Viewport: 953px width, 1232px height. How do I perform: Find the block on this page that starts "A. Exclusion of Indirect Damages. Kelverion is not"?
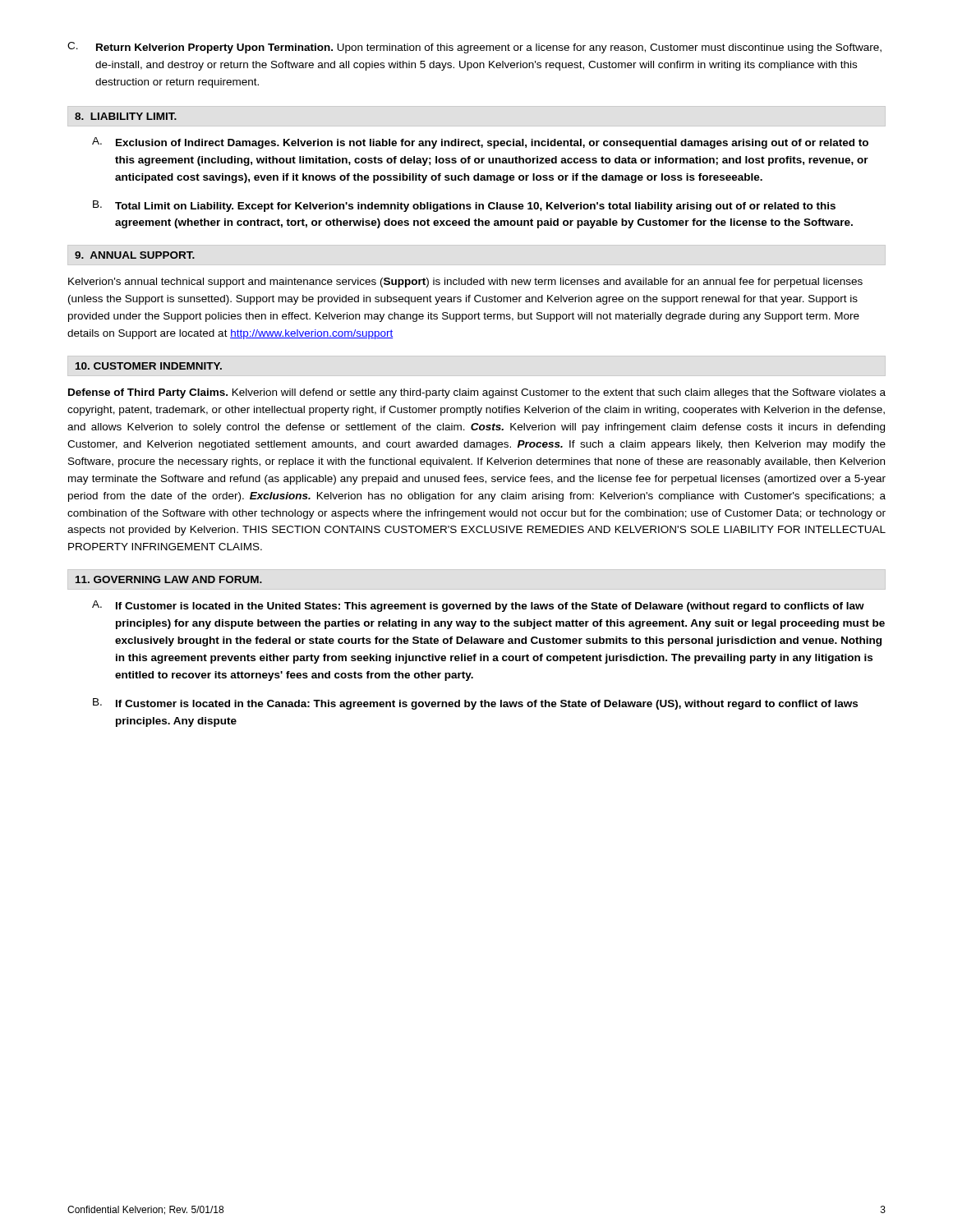489,160
